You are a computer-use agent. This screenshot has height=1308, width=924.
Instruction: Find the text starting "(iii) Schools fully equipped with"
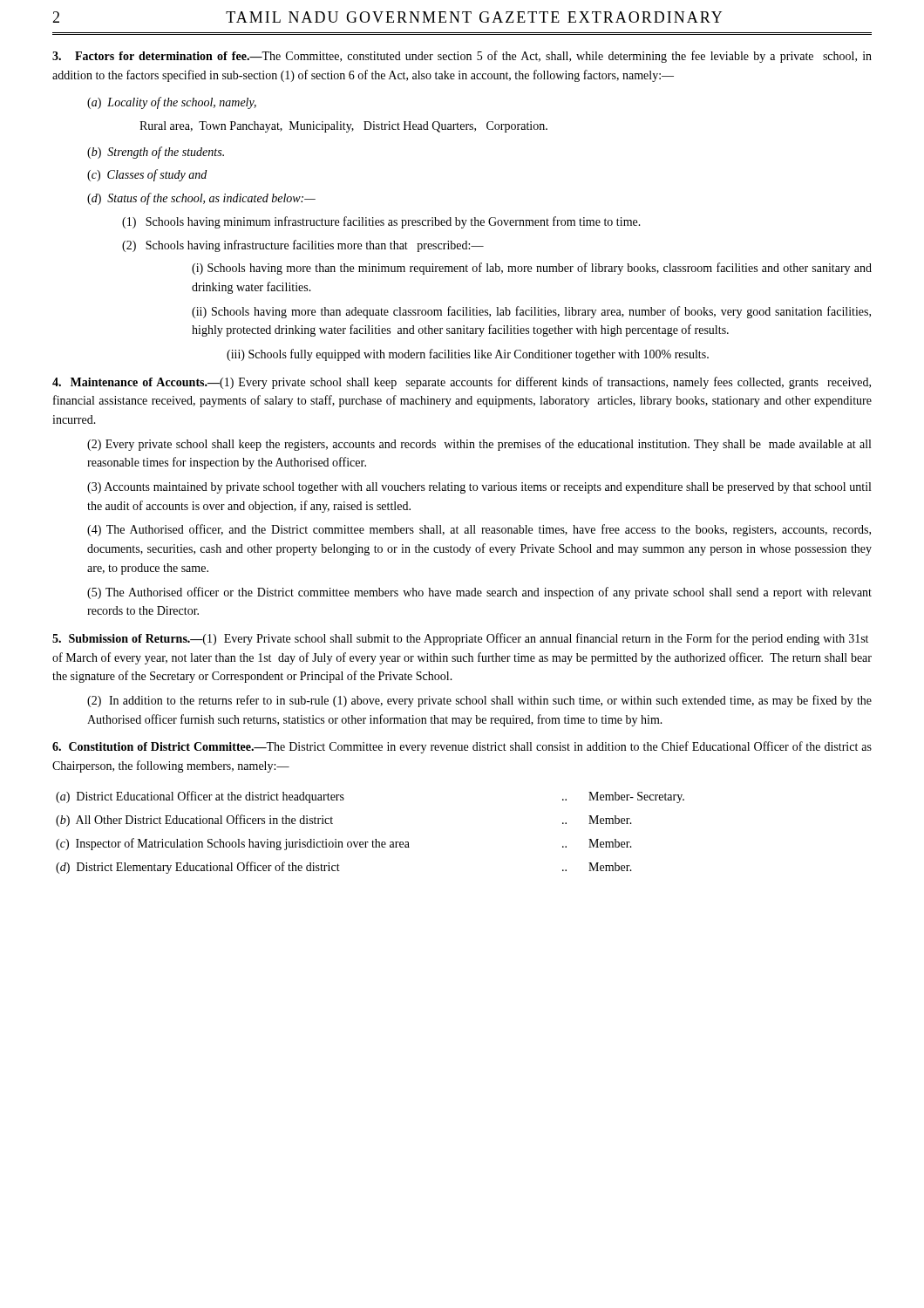[x=549, y=355]
